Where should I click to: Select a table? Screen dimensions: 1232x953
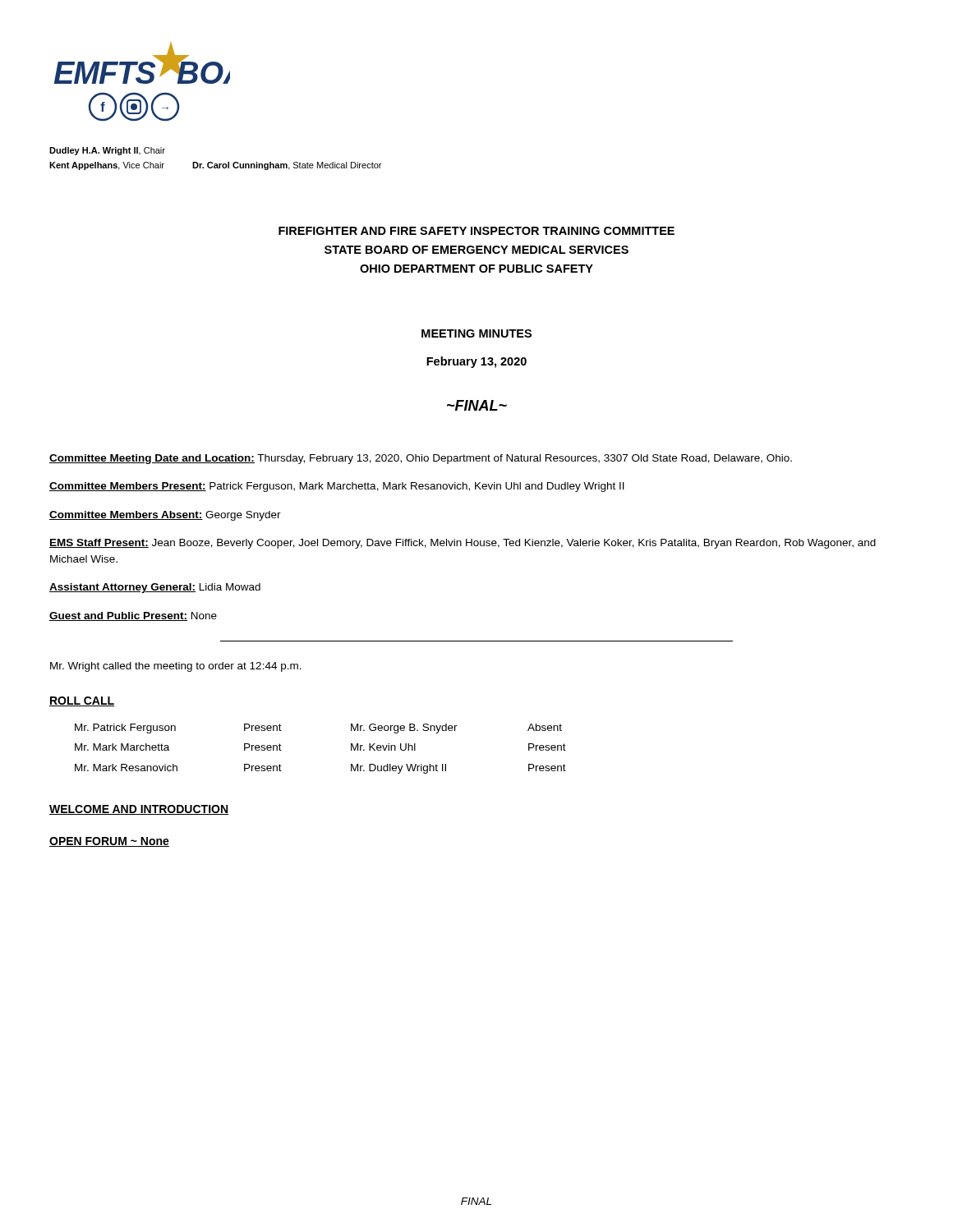pos(489,748)
